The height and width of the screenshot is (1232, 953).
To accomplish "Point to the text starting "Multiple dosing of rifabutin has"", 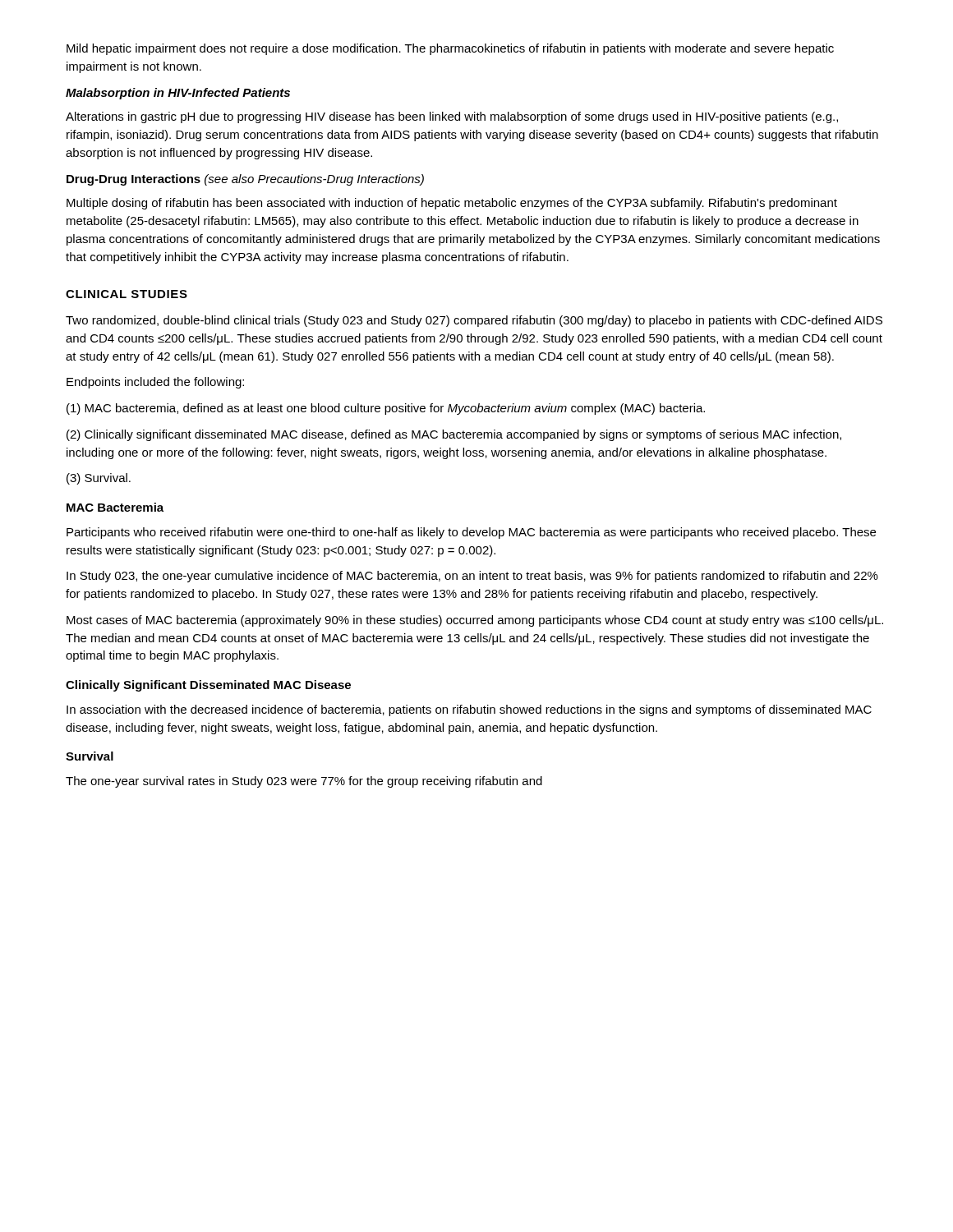I will [476, 230].
